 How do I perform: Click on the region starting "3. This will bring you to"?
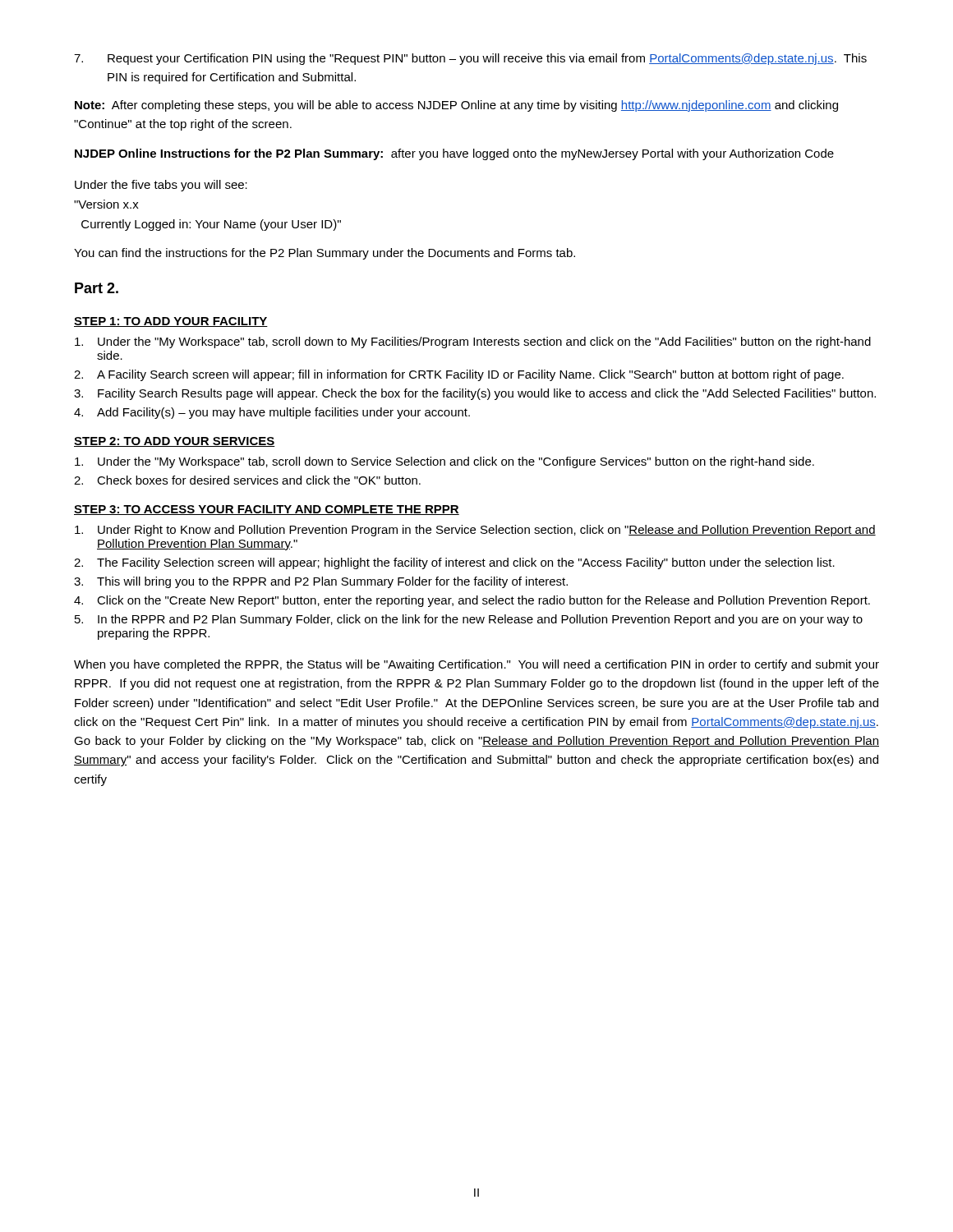476,581
